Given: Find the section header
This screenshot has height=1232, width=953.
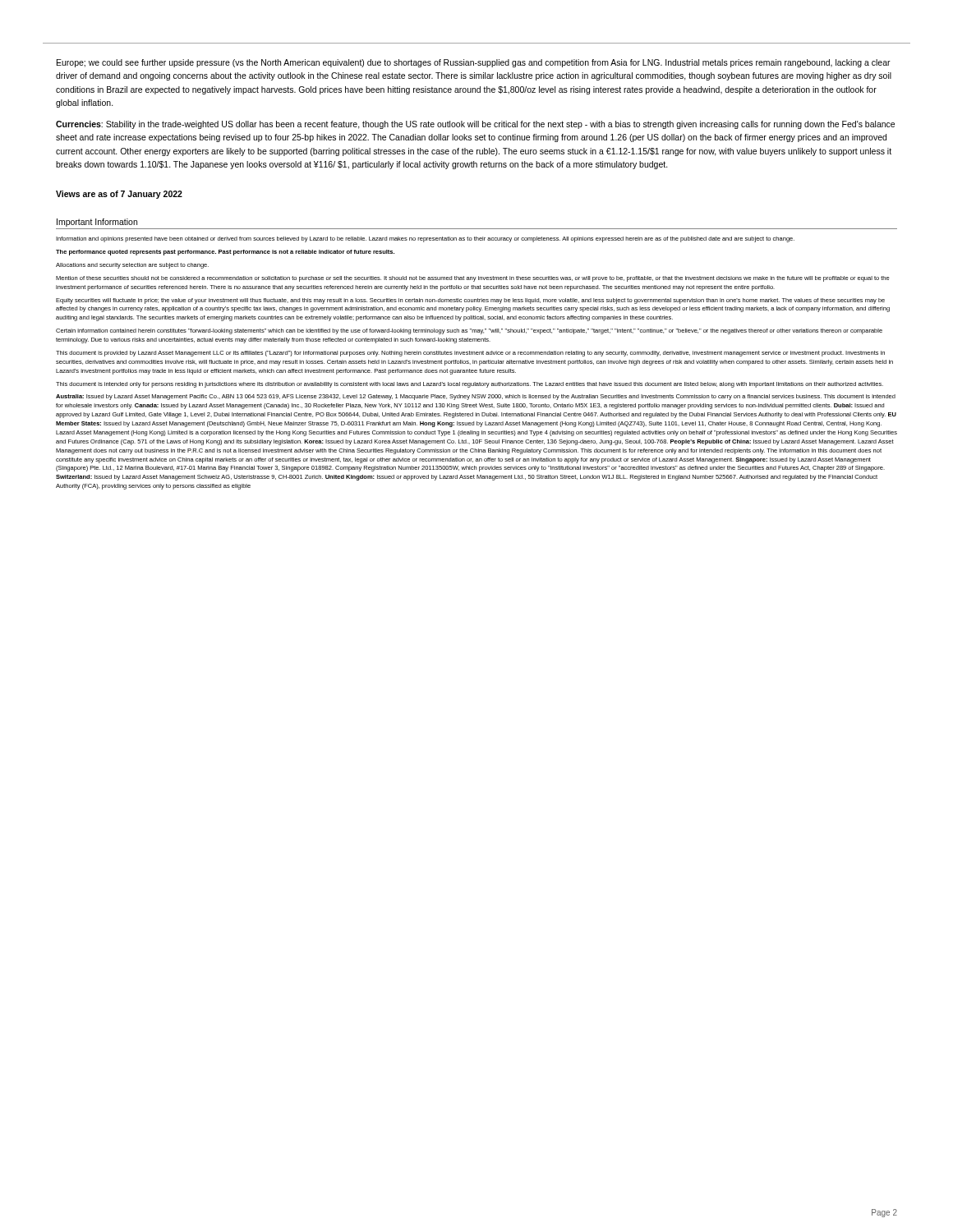Looking at the screenshot, I should [x=97, y=222].
